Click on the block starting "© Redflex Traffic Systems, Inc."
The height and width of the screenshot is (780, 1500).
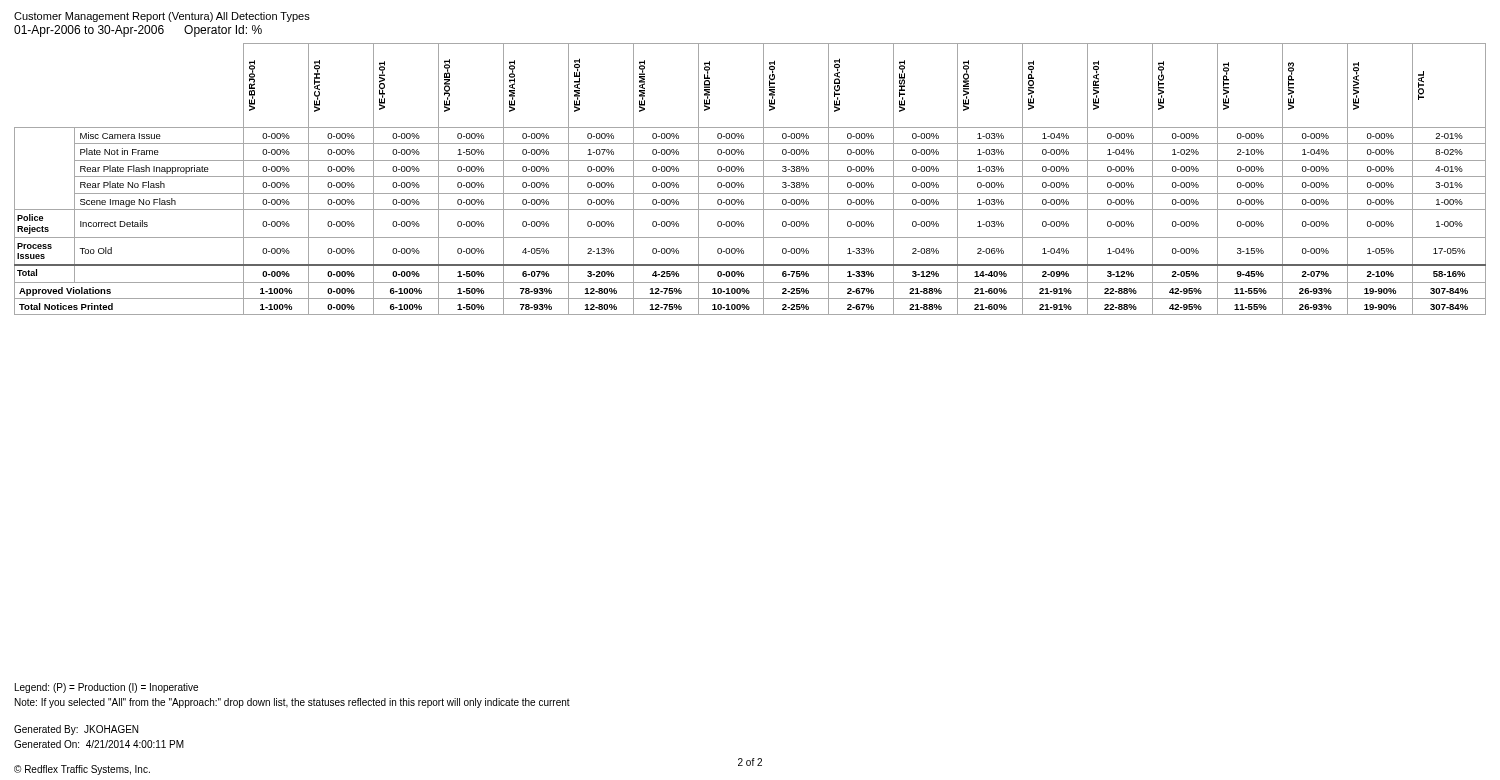coord(82,770)
